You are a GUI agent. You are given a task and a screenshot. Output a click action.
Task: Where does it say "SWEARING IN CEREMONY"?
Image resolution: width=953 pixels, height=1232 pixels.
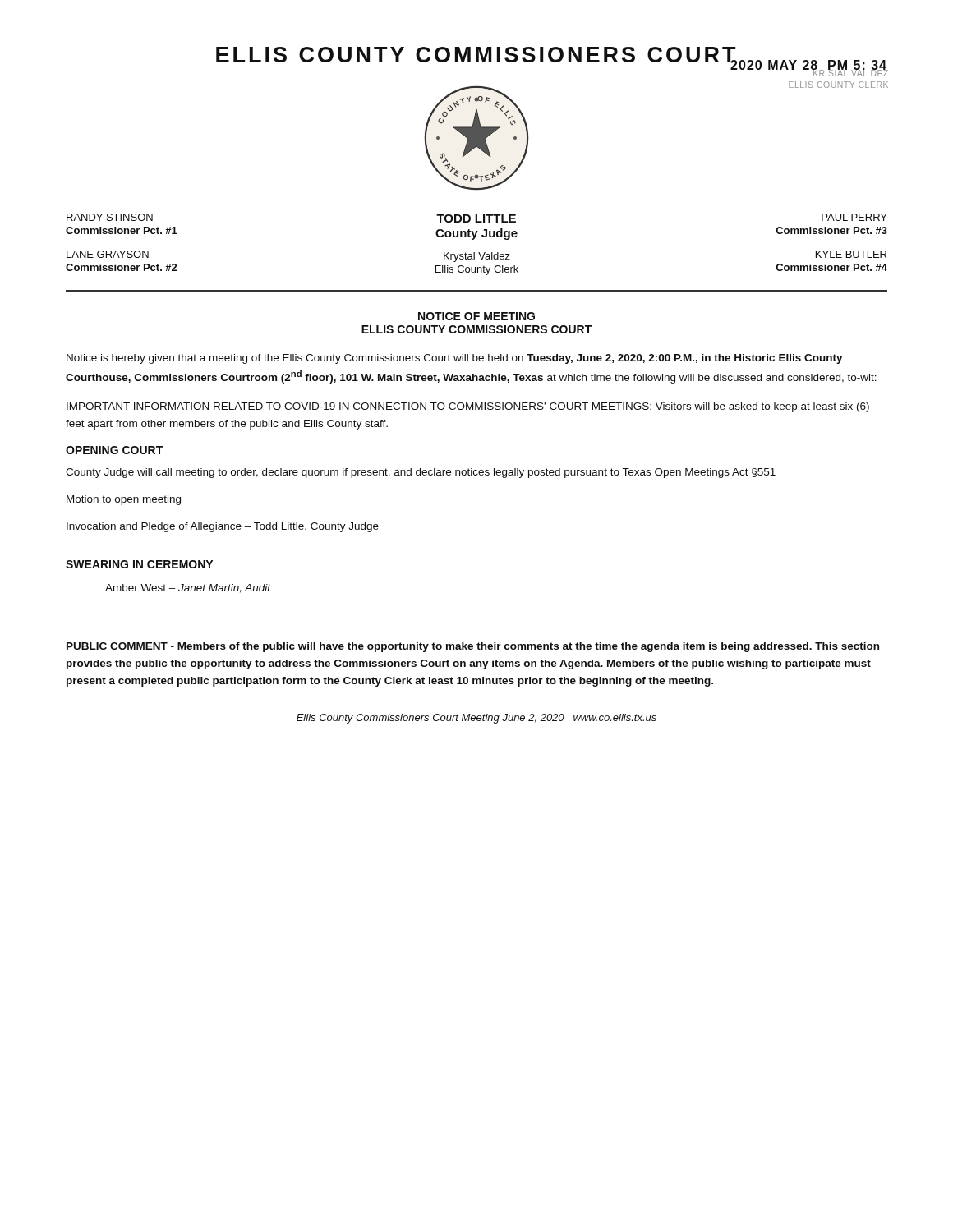point(140,564)
